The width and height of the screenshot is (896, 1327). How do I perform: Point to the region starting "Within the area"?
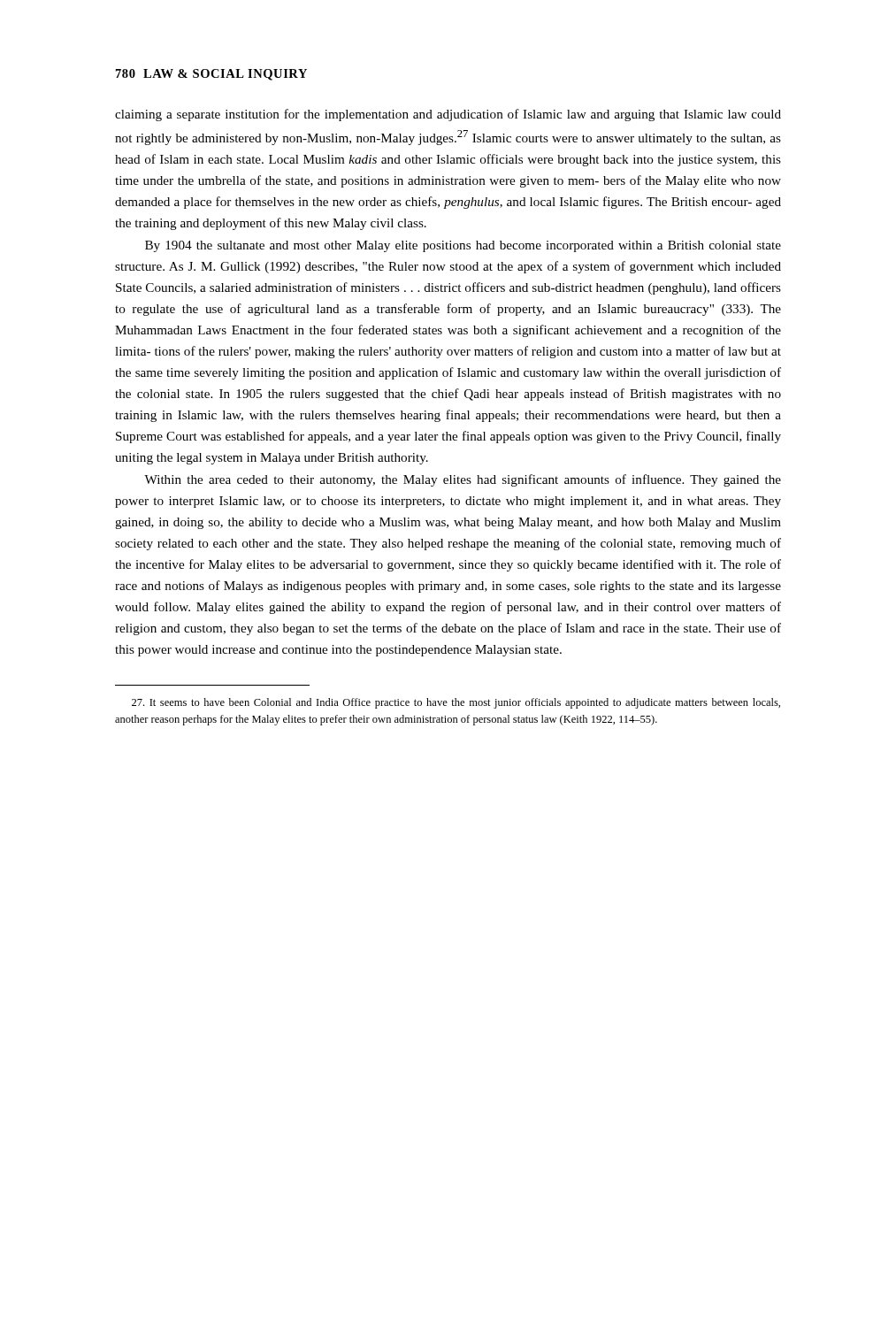pyautogui.click(x=448, y=564)
